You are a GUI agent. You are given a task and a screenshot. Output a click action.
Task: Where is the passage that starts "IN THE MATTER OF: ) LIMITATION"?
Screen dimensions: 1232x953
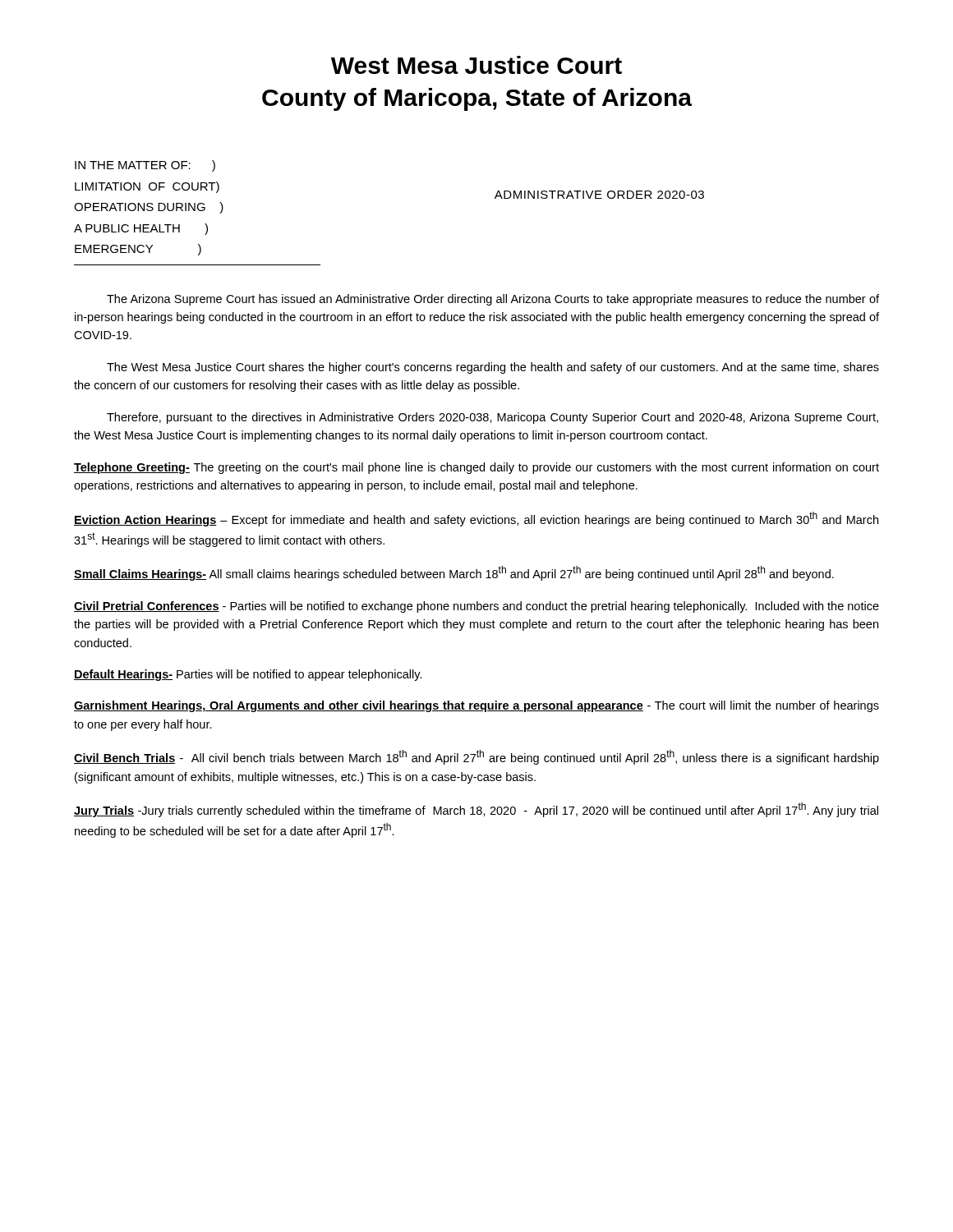[149, 207]
